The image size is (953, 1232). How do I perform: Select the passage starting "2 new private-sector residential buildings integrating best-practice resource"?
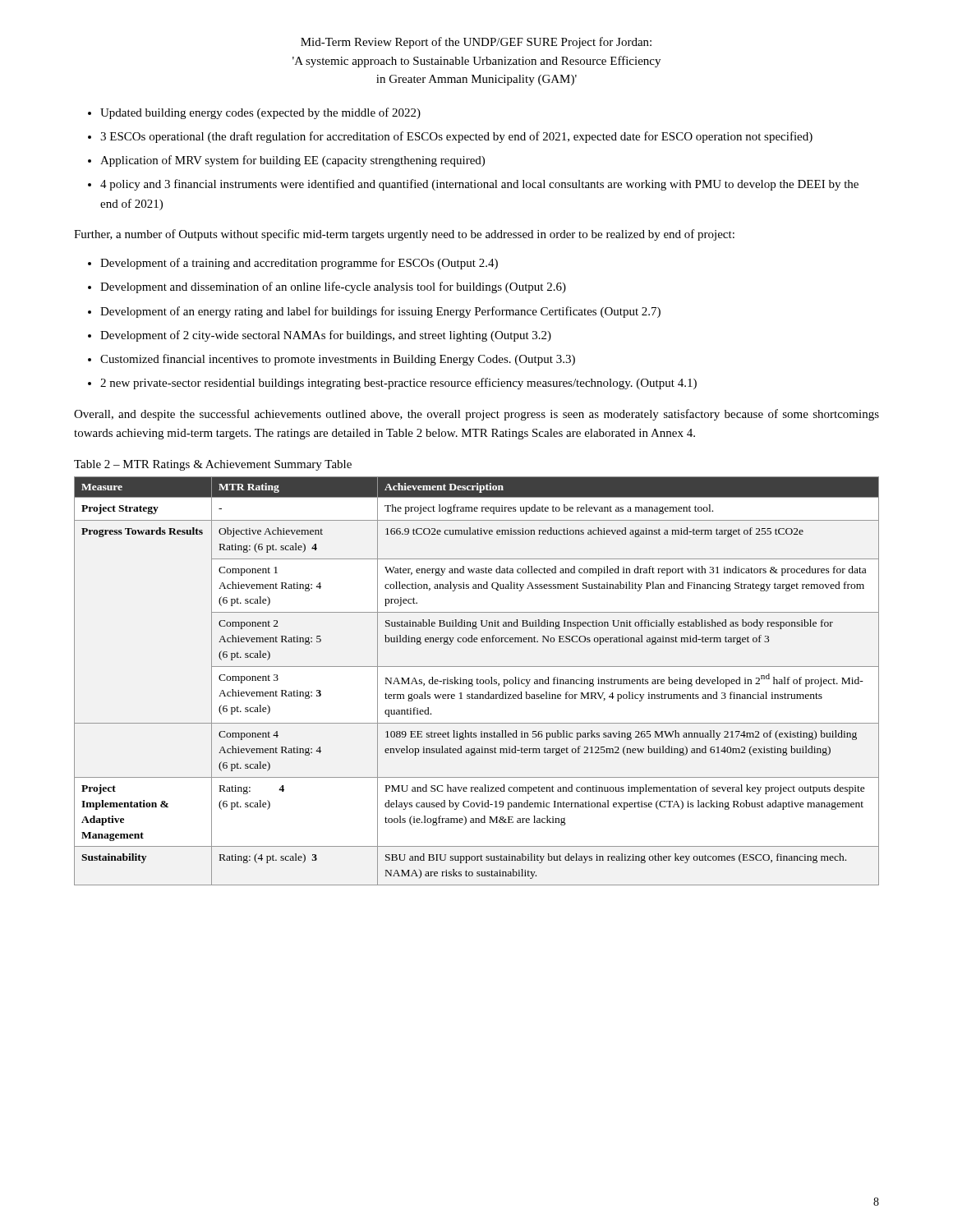pyautogui.click(x=399, y=383)
